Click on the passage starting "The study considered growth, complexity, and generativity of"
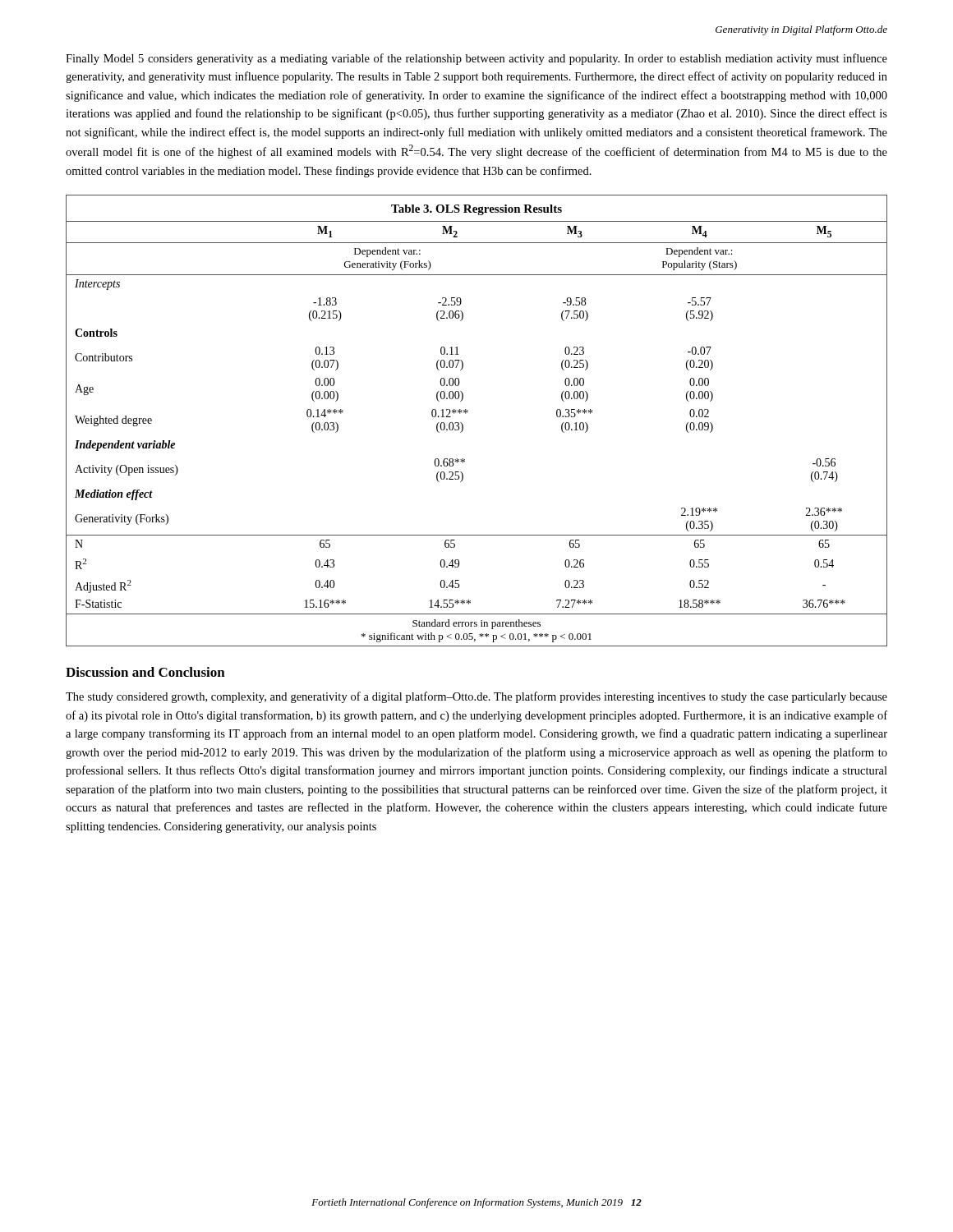This screenshot has width=953, height=1232. pyautogui.click(x=476, y=761)
